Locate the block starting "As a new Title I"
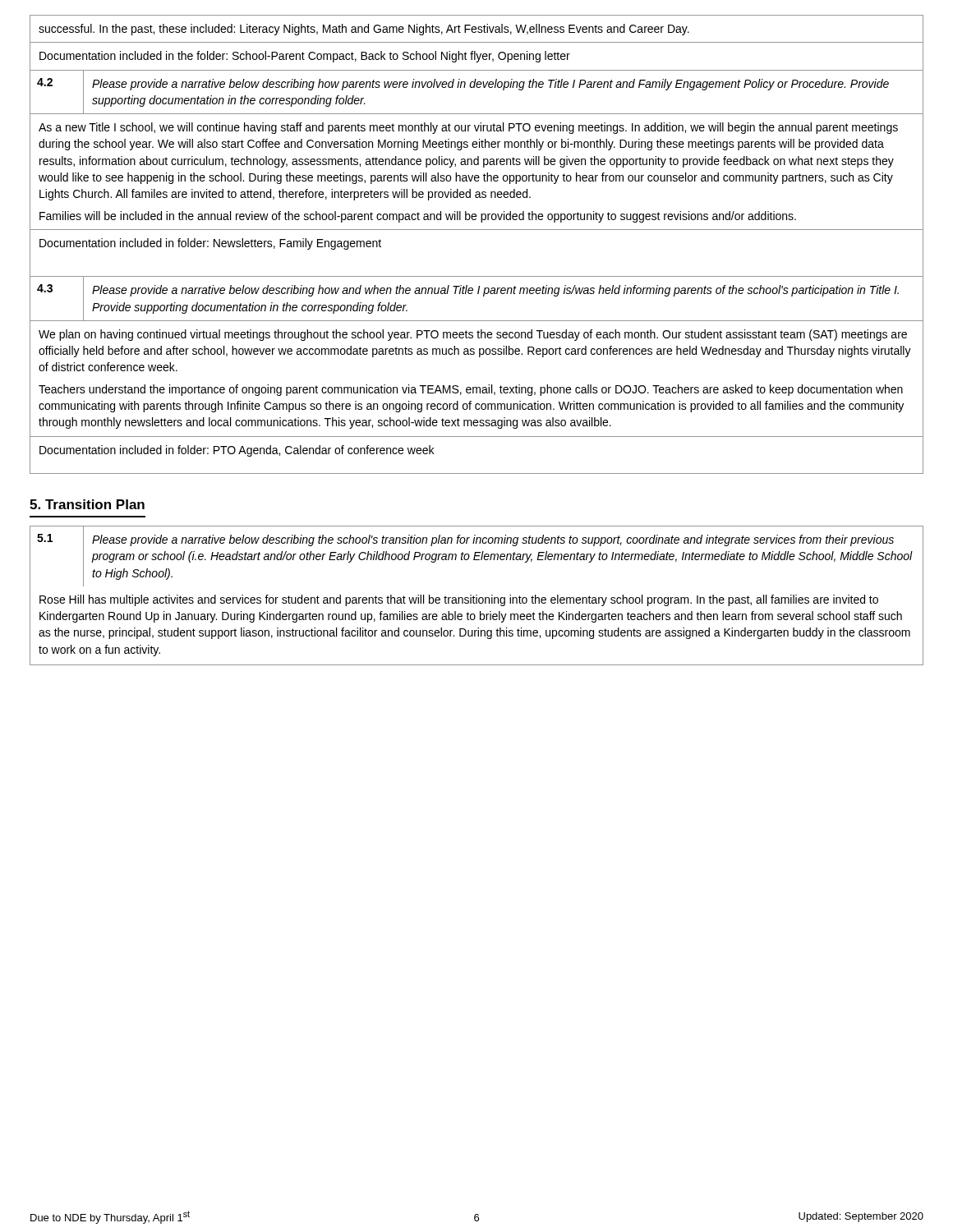This screenshot has width=953, height=1232. pyautogui.click(x=476, y=172)
